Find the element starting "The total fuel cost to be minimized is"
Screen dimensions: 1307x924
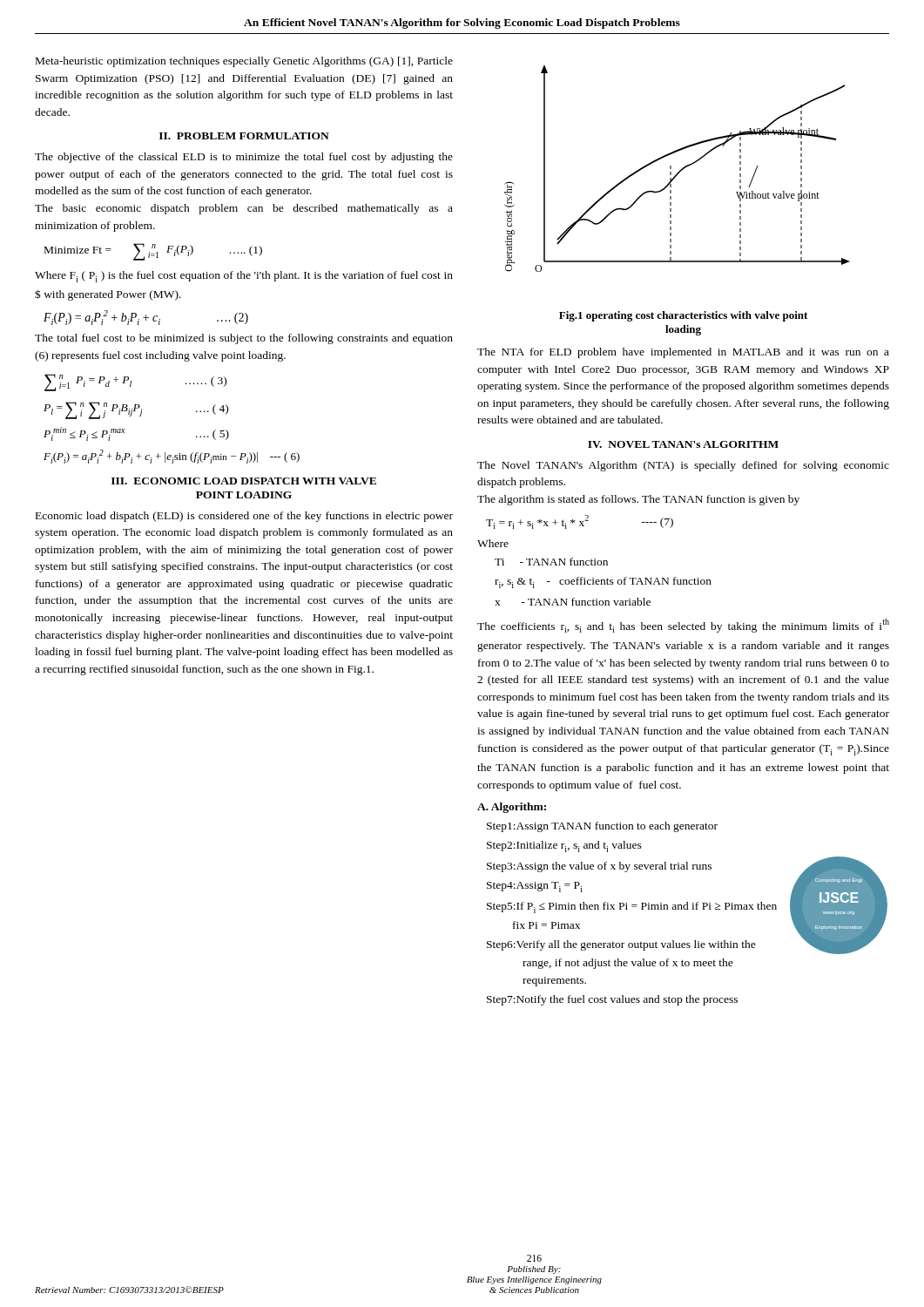(244, 347)
